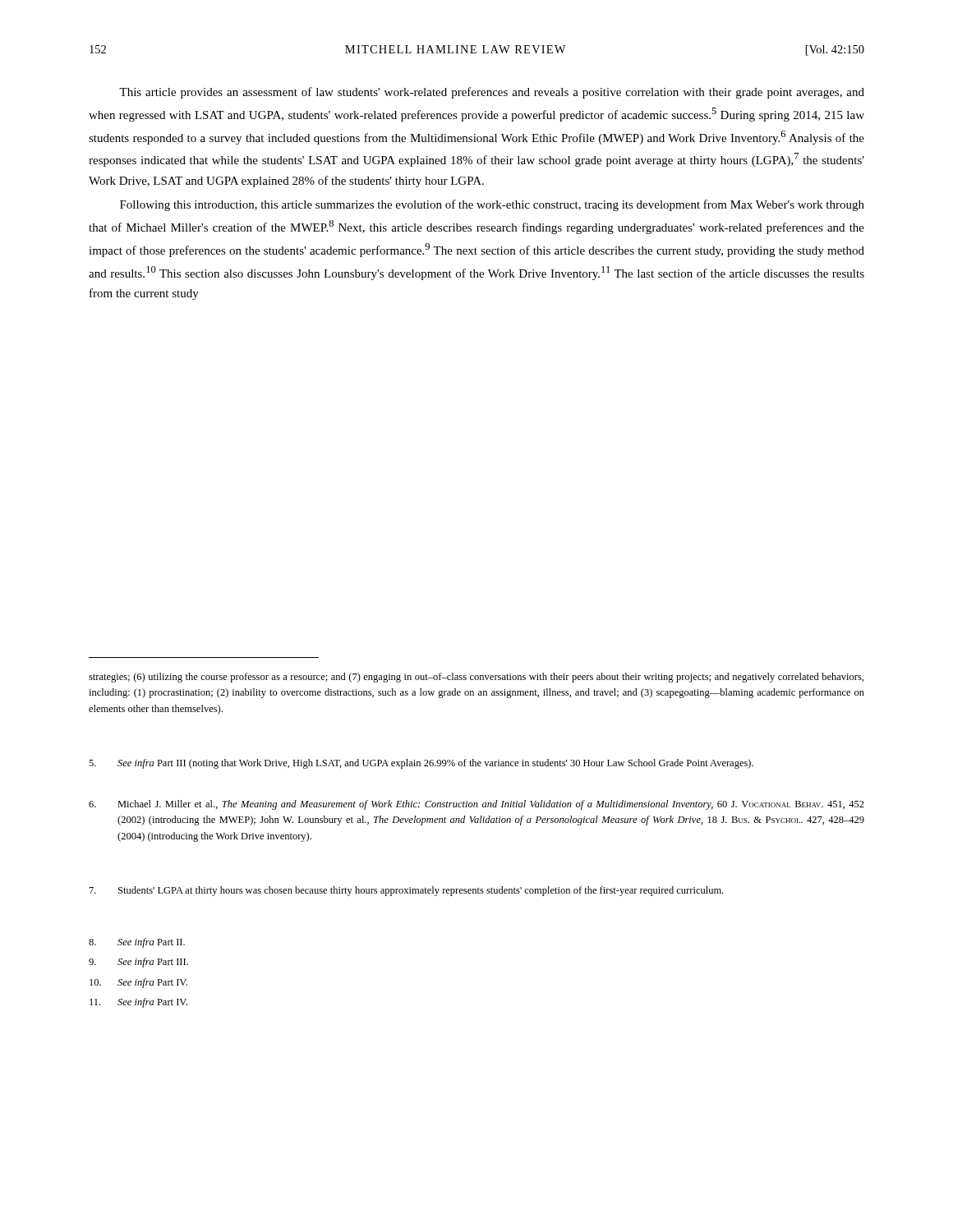Where is the passage that starts "strategies; (6) utilizing the course professor as a"?
Screen dimensions: 1232x953
coord(476,693)
